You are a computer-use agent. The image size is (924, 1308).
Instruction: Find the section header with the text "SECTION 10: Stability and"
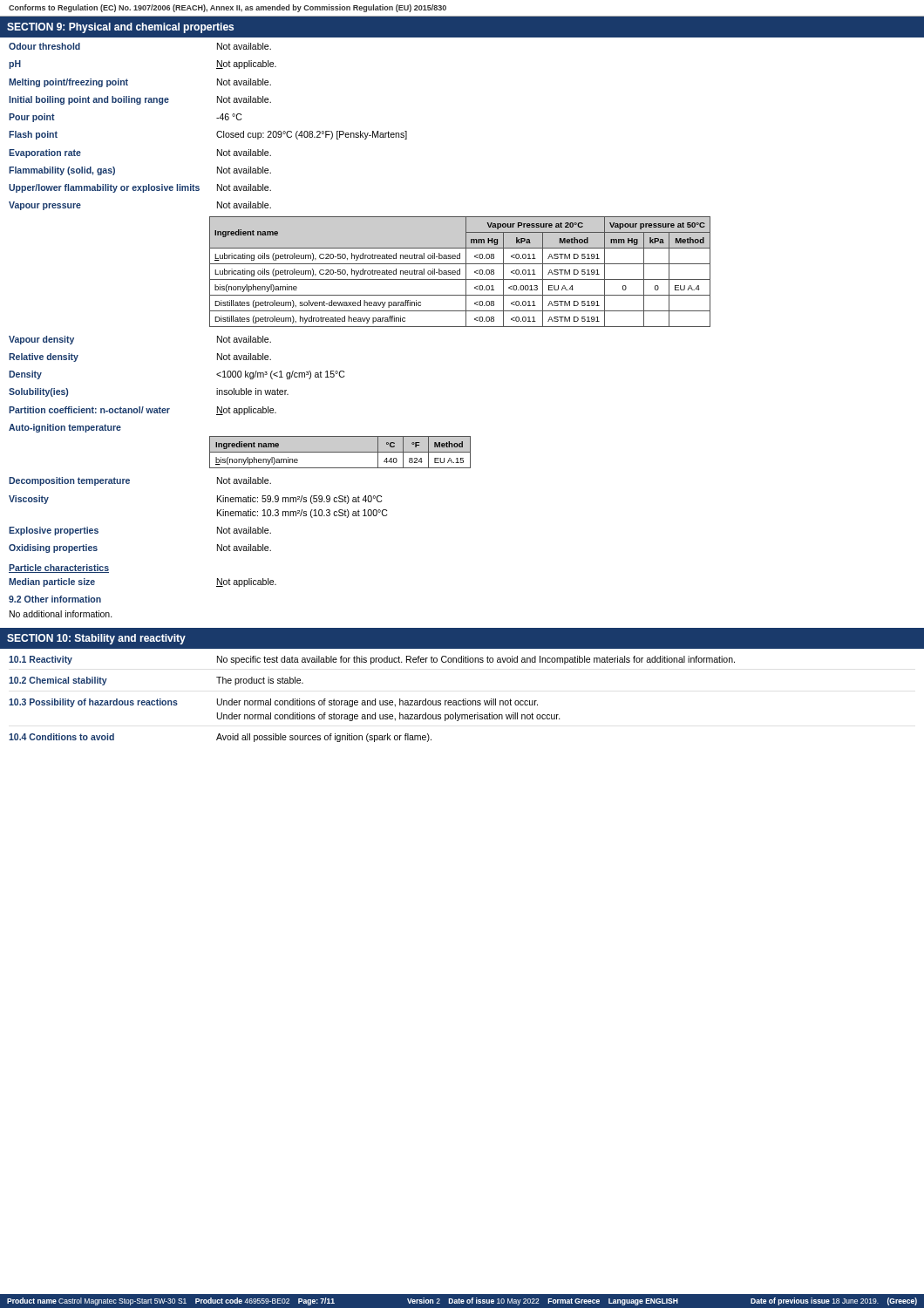tap(96, 638)
